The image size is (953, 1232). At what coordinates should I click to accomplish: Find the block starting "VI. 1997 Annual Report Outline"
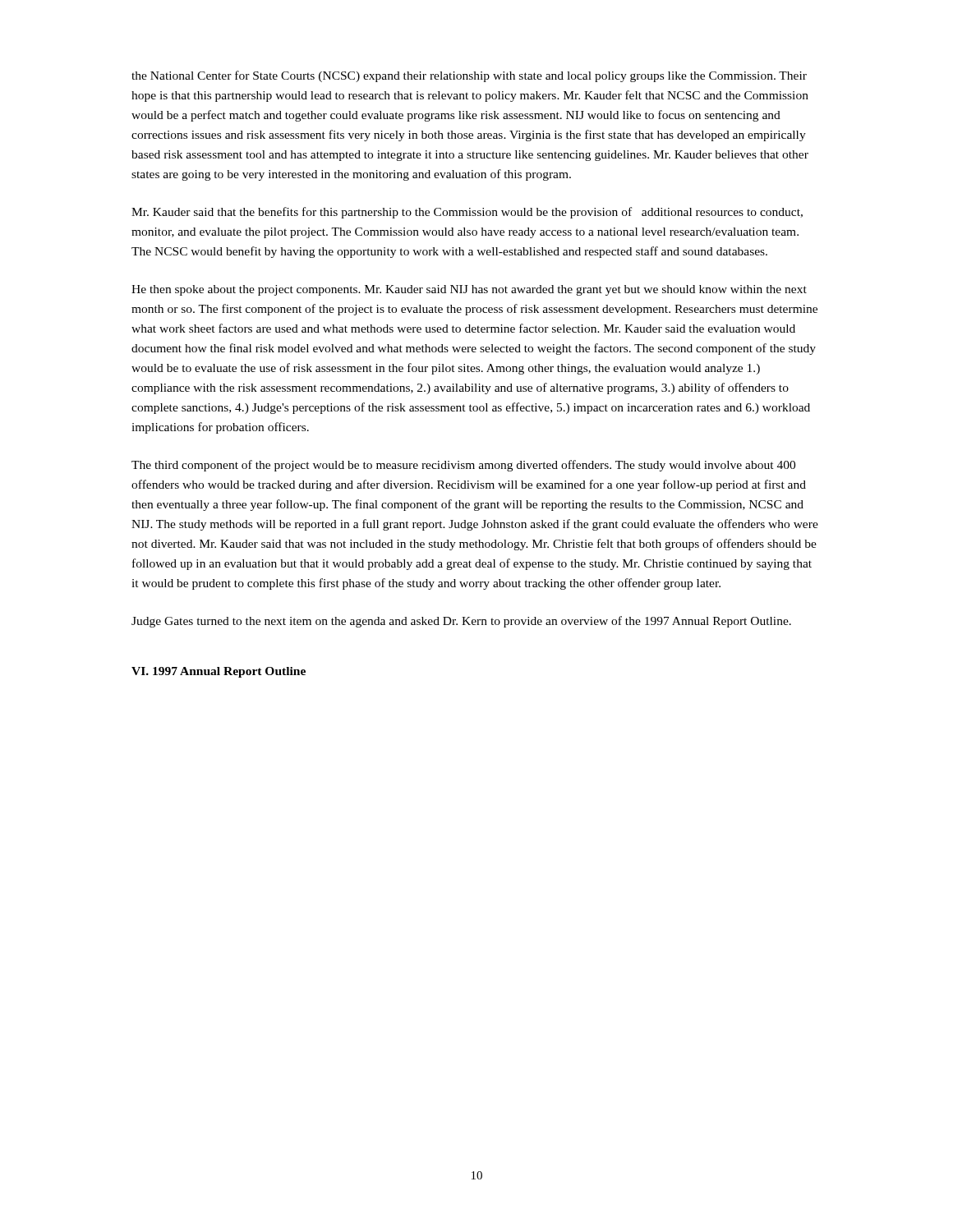tap(219, 671)
